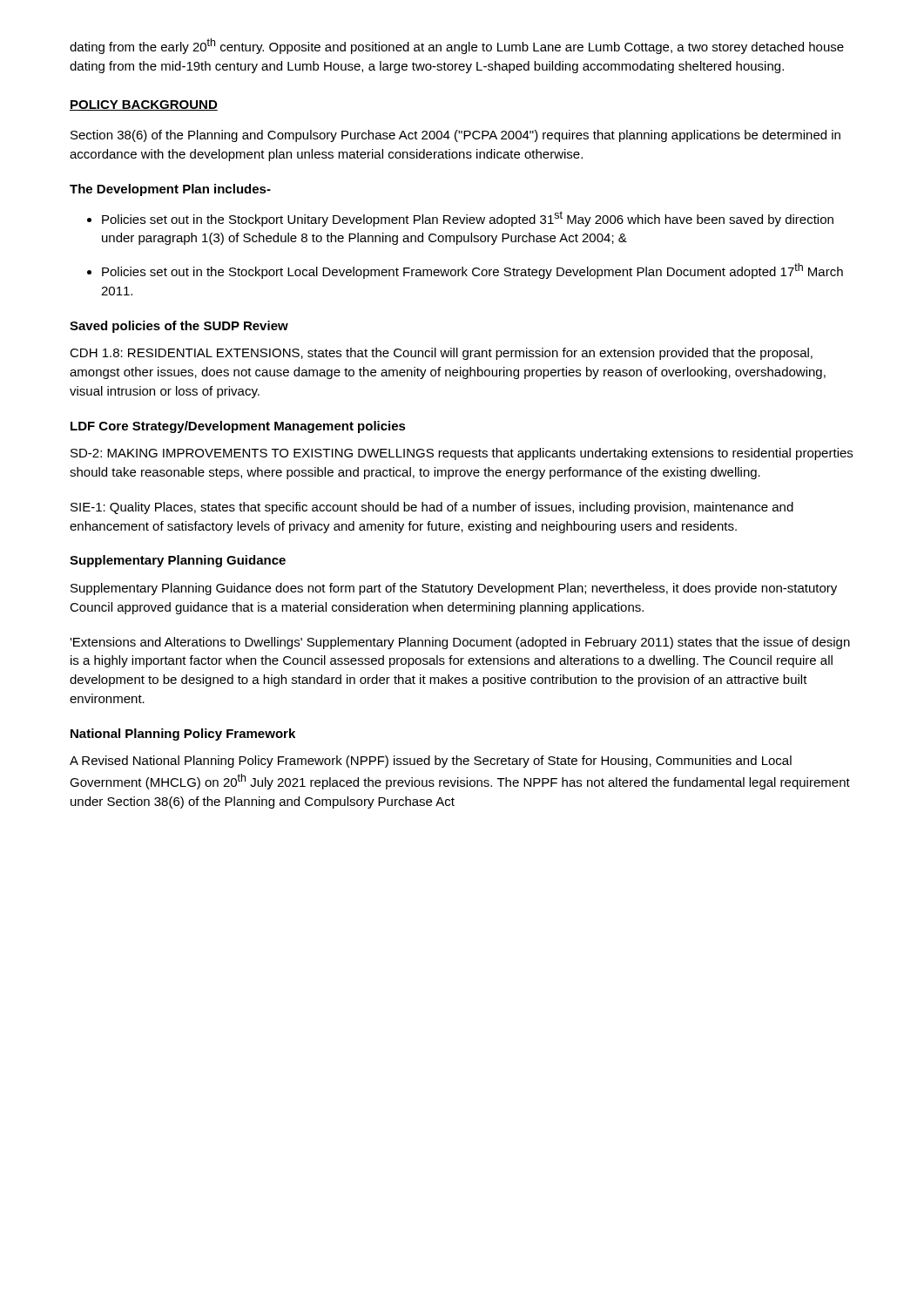Find the section header that reads "Saved policies of the SUDP Review"

179,325
